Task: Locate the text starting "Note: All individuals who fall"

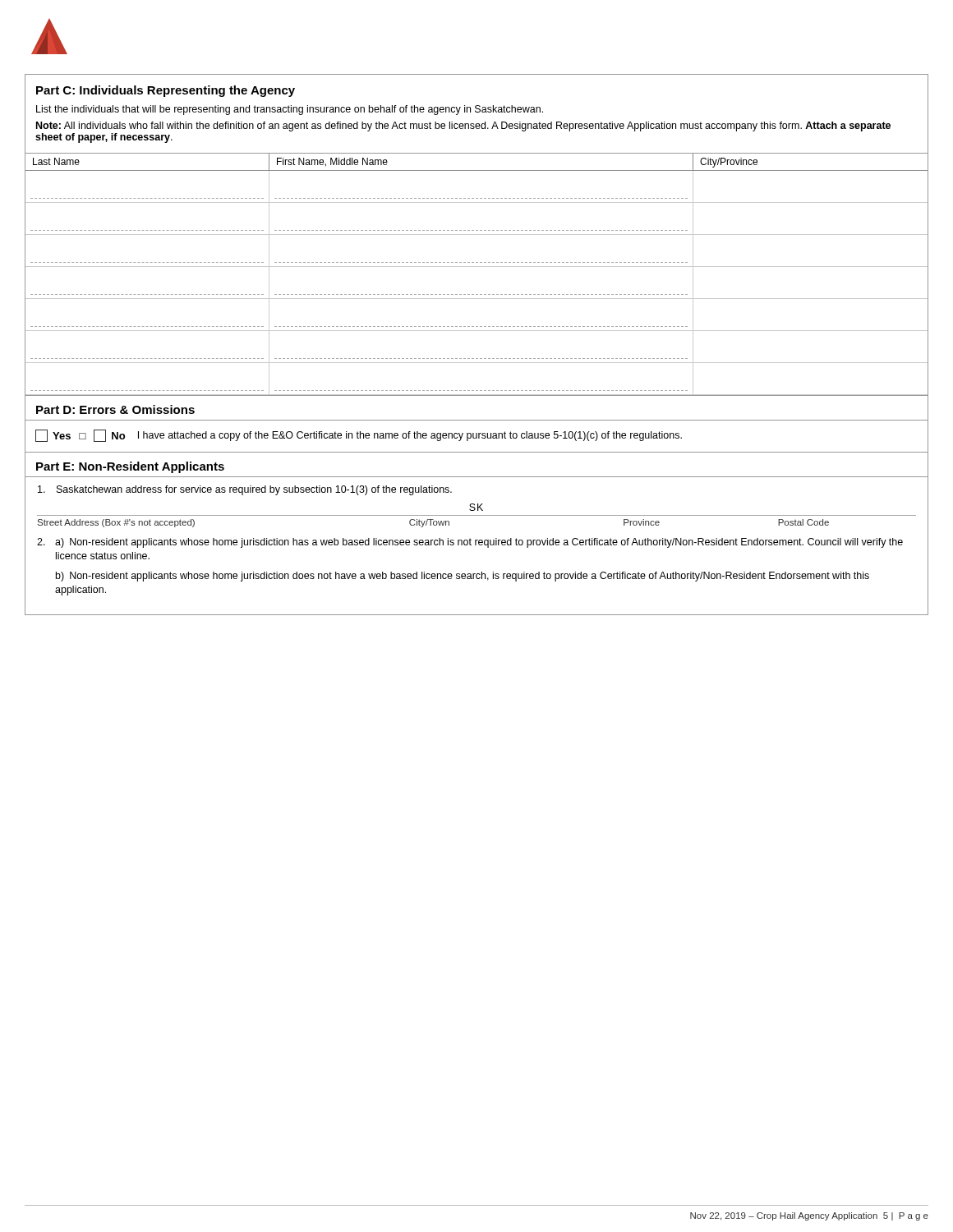Action: pos(463,131)
